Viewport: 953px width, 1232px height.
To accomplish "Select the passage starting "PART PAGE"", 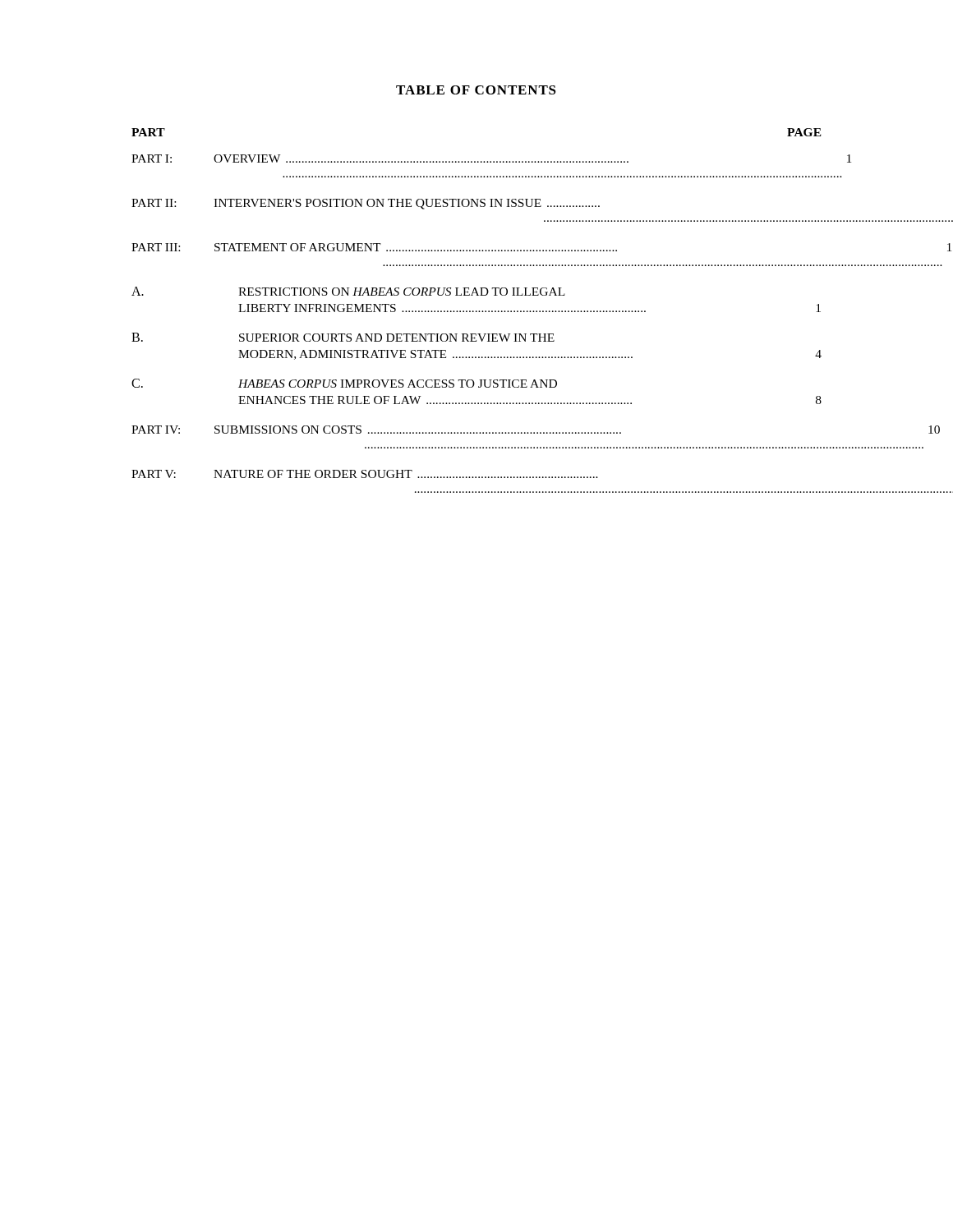I will 149,132.
